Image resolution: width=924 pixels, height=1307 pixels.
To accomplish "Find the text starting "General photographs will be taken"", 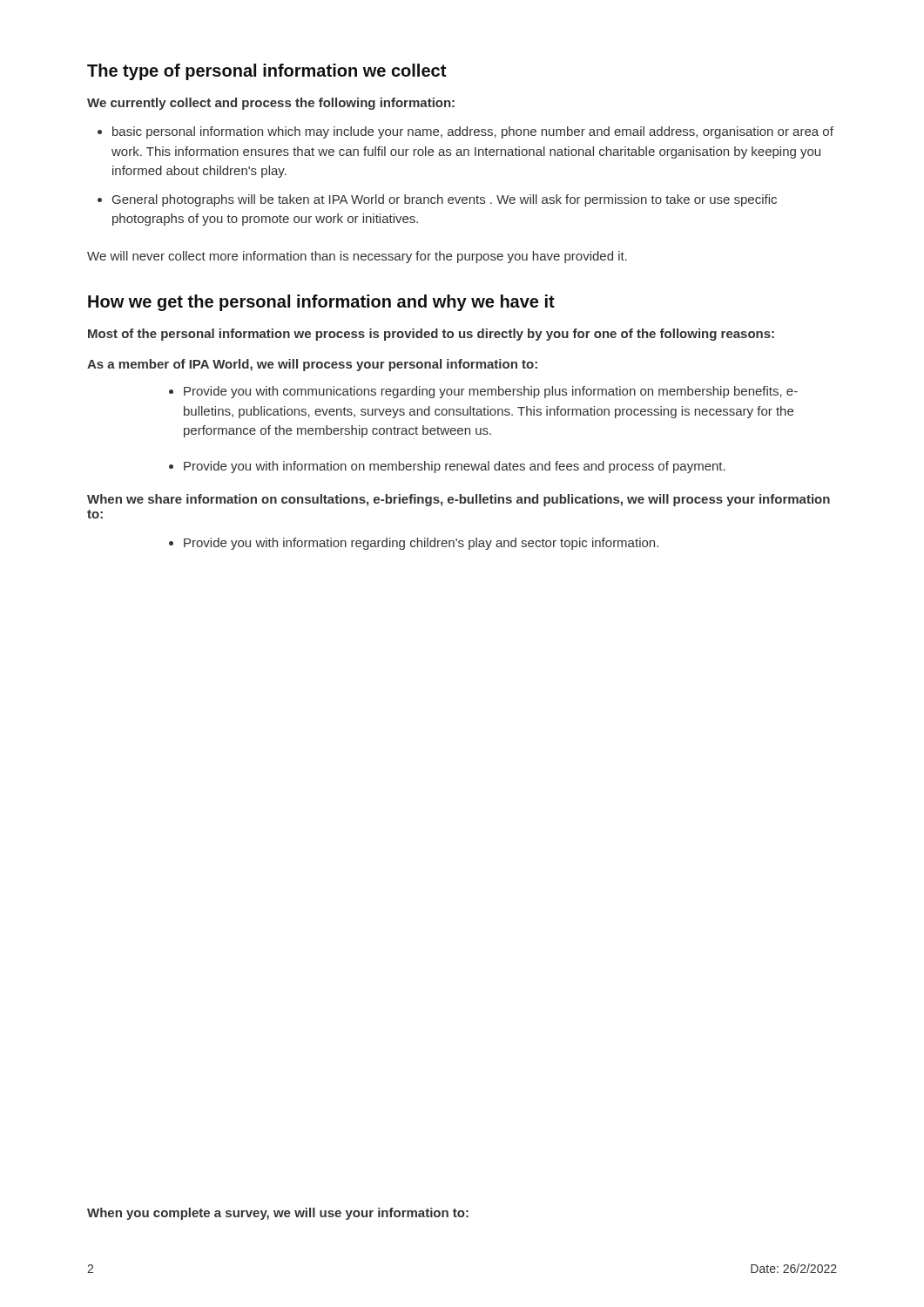I will [444, 208].
